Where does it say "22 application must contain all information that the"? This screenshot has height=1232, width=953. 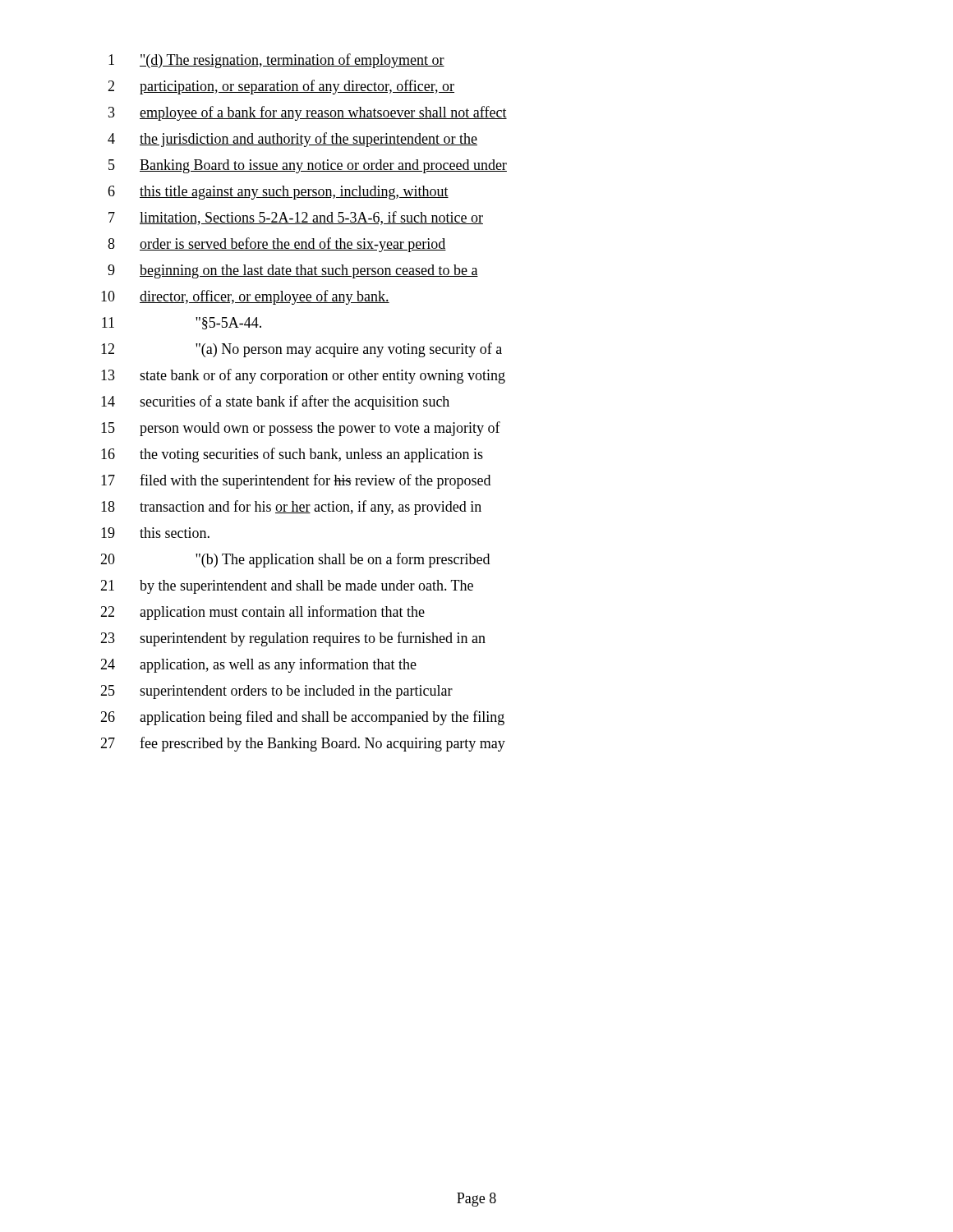tap(262, 613)
